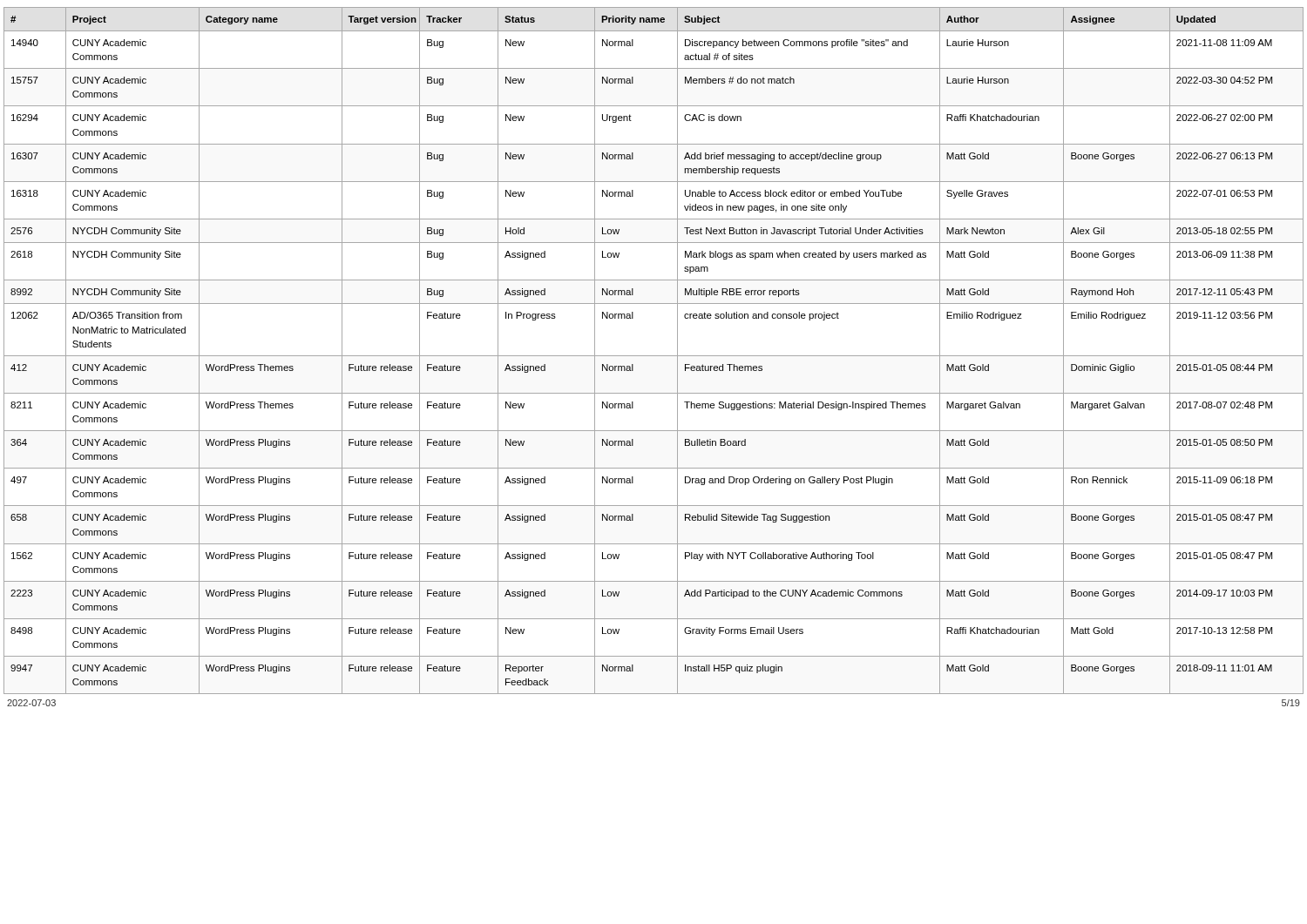This screenshot has height=924, width=1307.
Task: Click on the table containing "Future release"
Action: 654,351
